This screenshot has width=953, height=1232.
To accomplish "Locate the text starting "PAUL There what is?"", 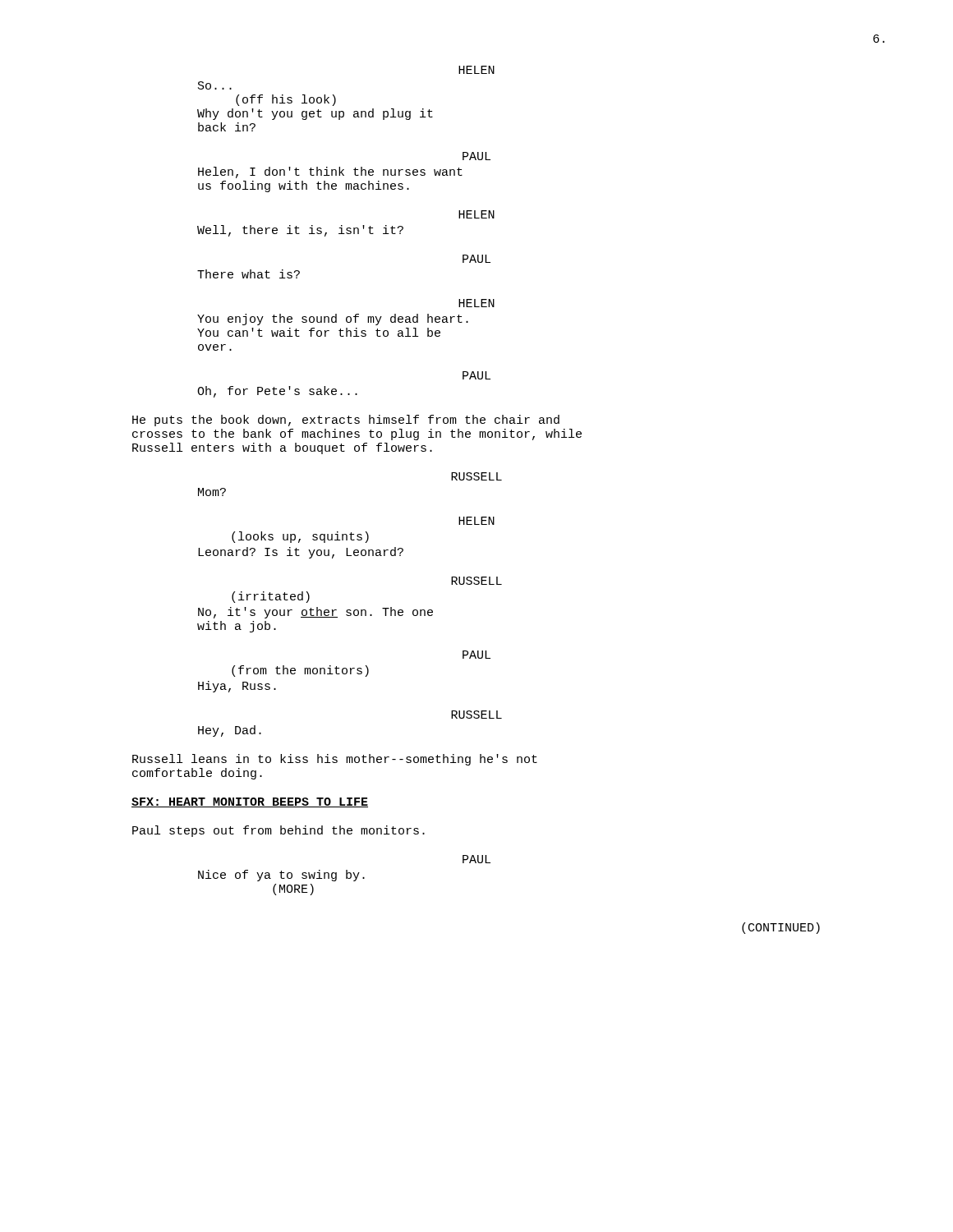I will point(476,268).
